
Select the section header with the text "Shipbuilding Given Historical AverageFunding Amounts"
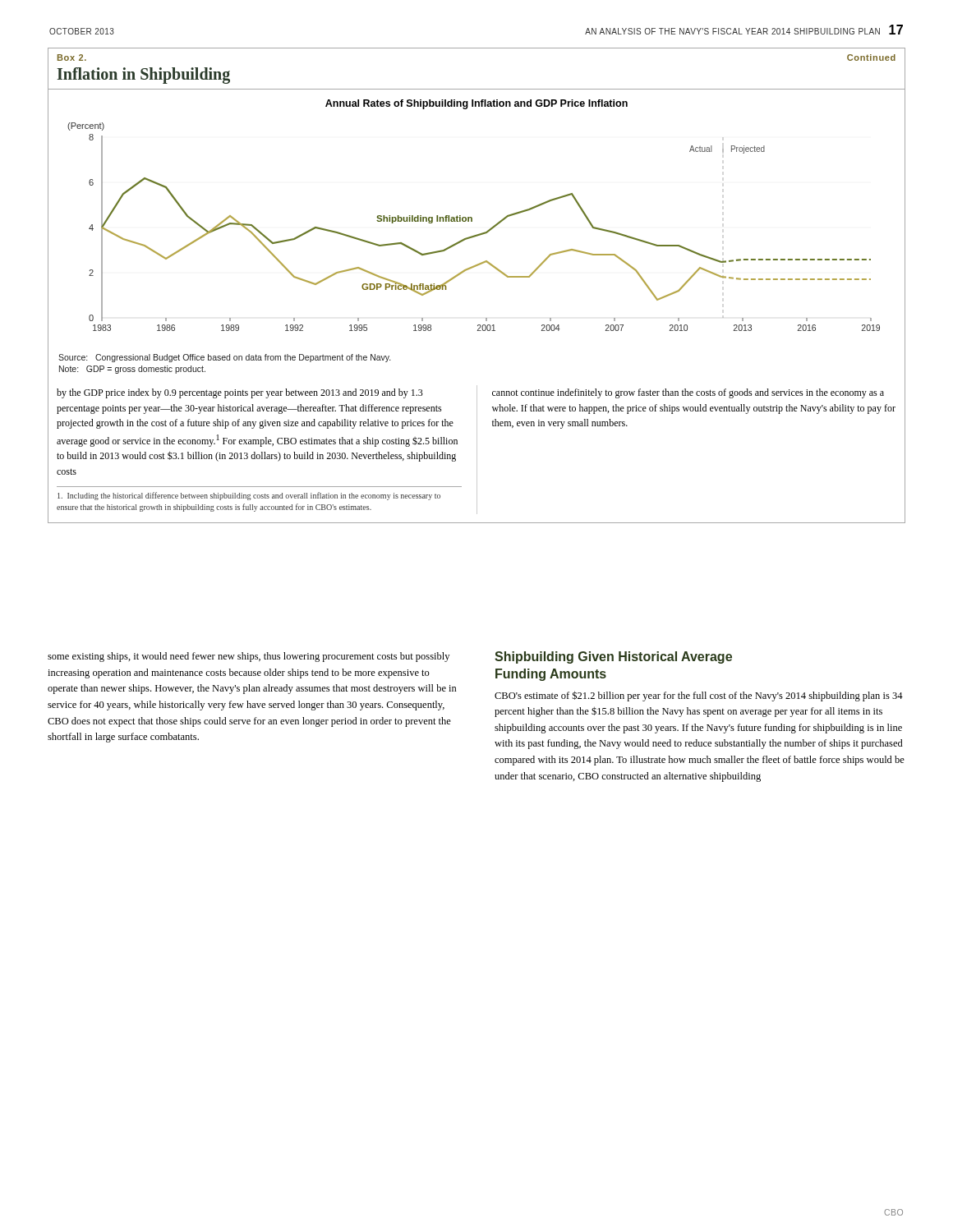pos(614,665)
